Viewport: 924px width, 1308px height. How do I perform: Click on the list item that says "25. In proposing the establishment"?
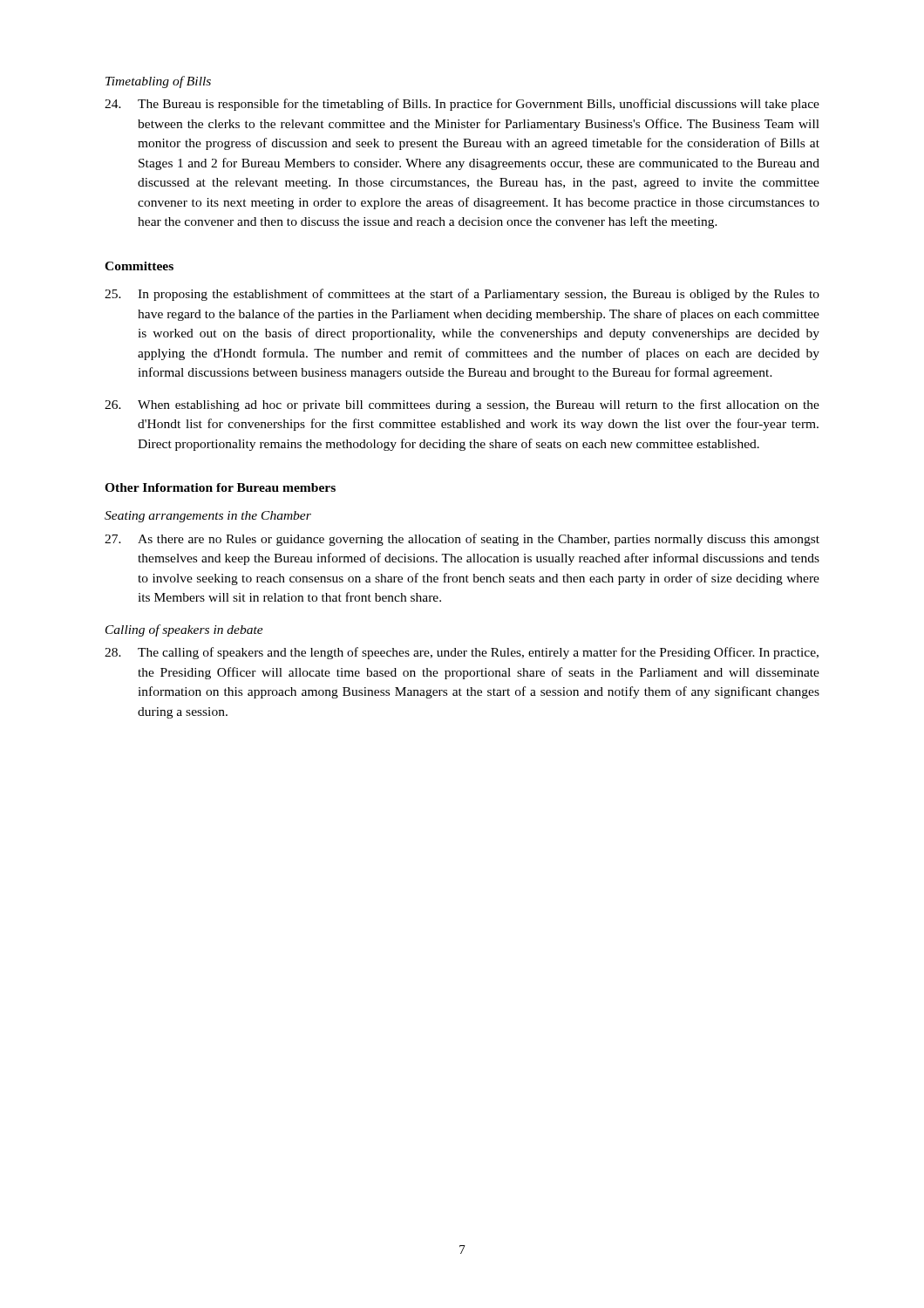coord(462,333)
